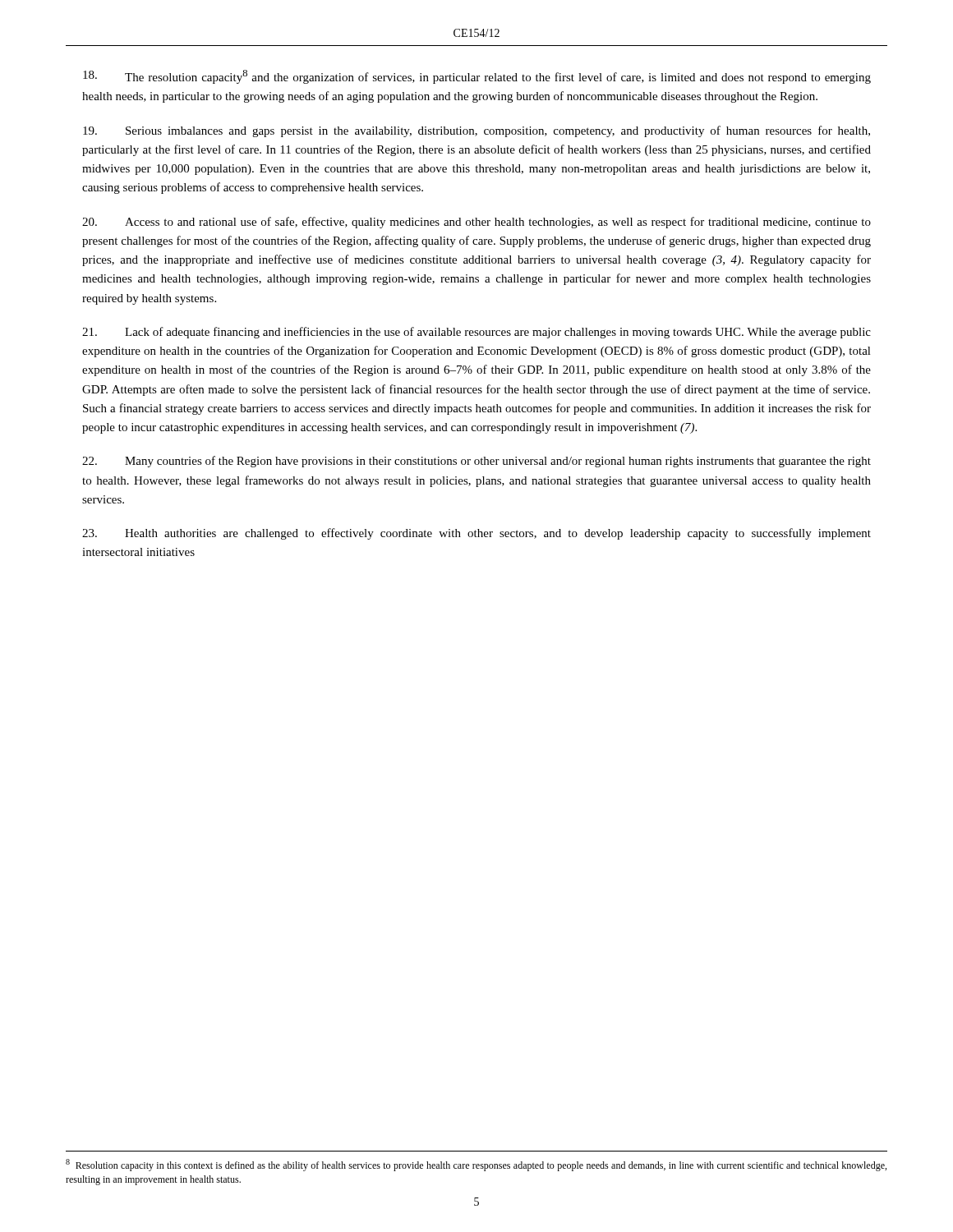Viewport: 953px width, 1232px height.
Task: Click the passage that begins "Health authorities are challenged to"
Action: point(476,541)
